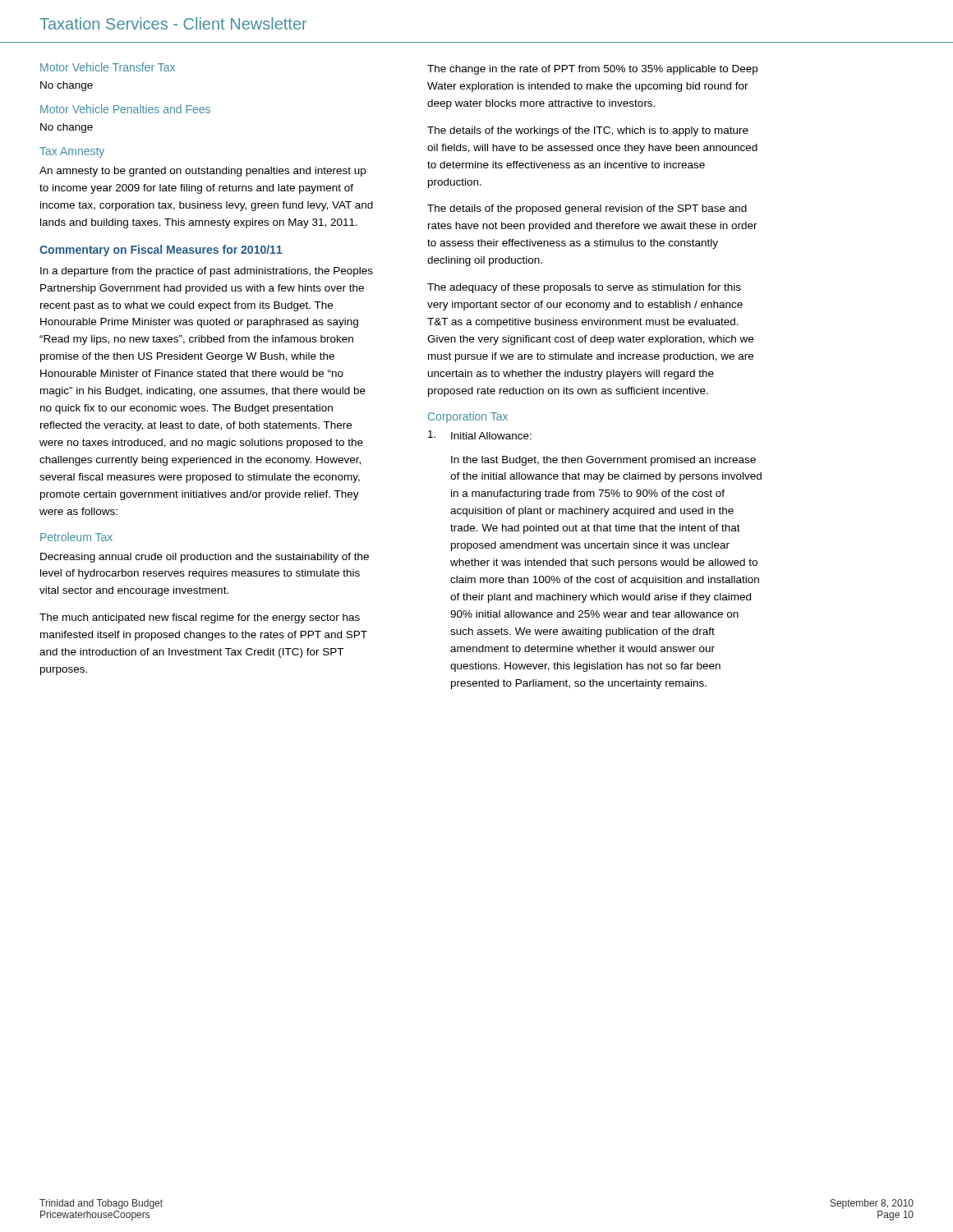
Task: Select the text starting "Motor Vehicle Transfer Tax"
Action: pyautogui.click(x=108, y=67)
